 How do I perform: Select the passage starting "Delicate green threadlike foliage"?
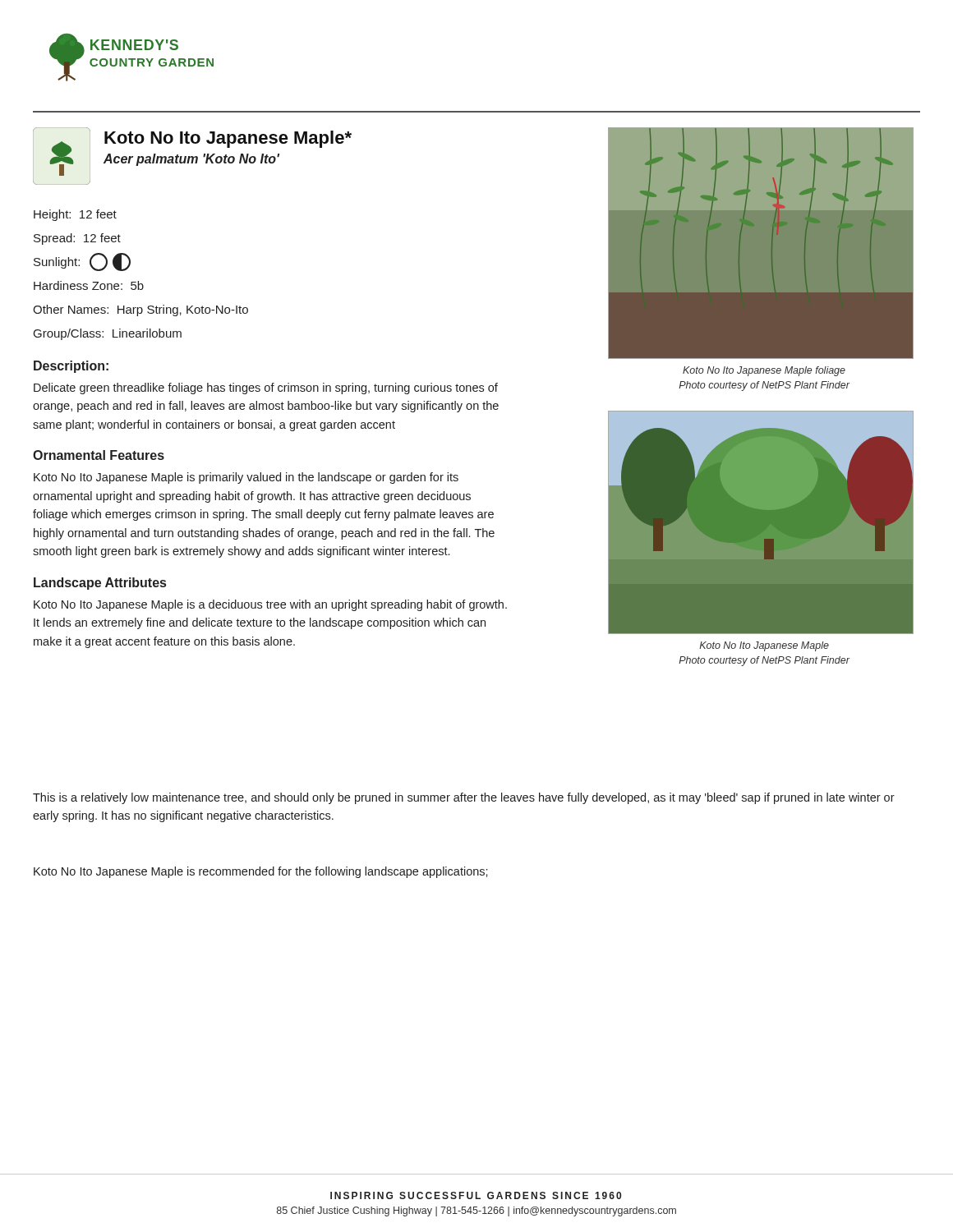[266, 406]
